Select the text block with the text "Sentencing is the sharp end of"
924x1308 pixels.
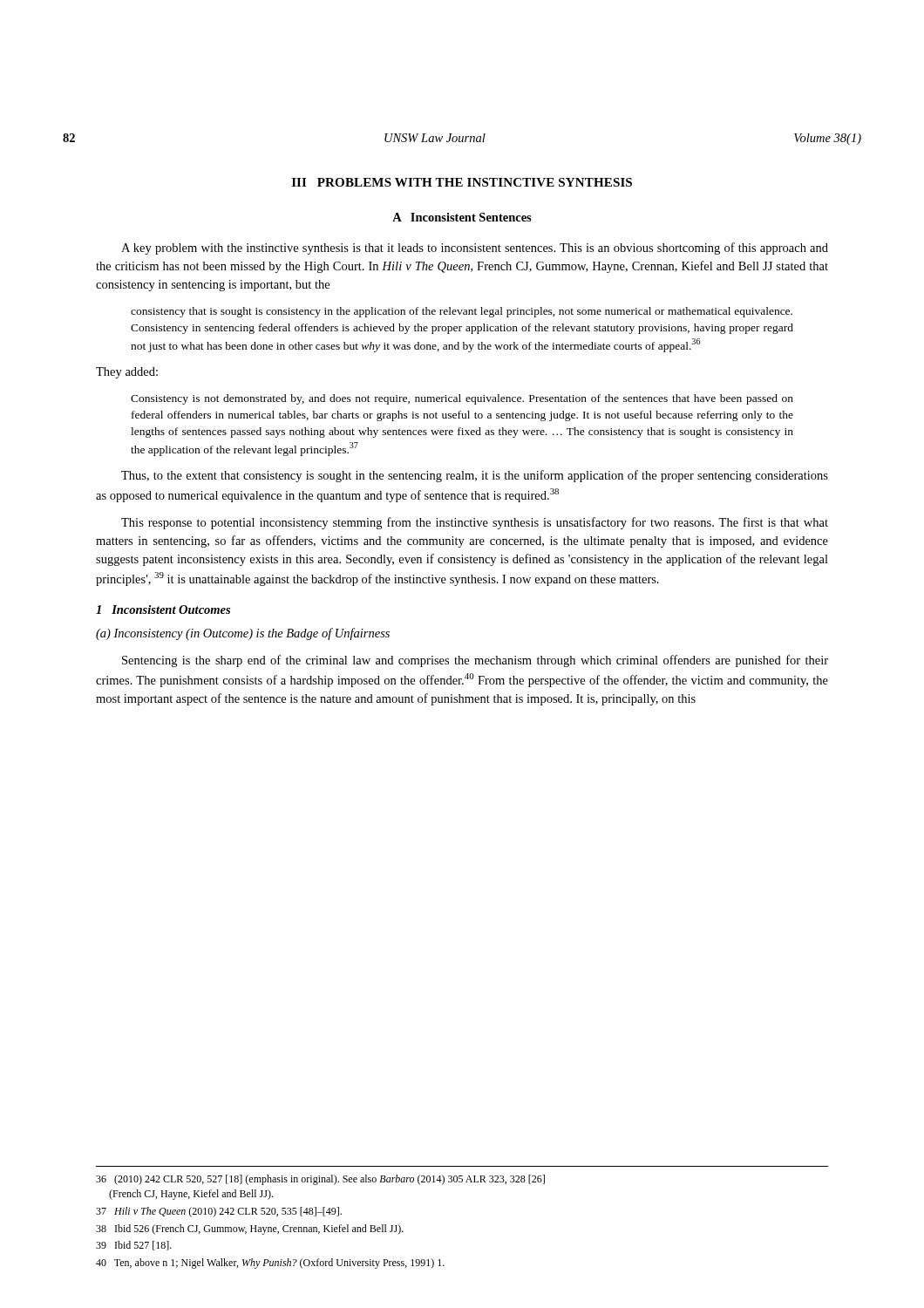pyautogui.click(x=462, y=679)
